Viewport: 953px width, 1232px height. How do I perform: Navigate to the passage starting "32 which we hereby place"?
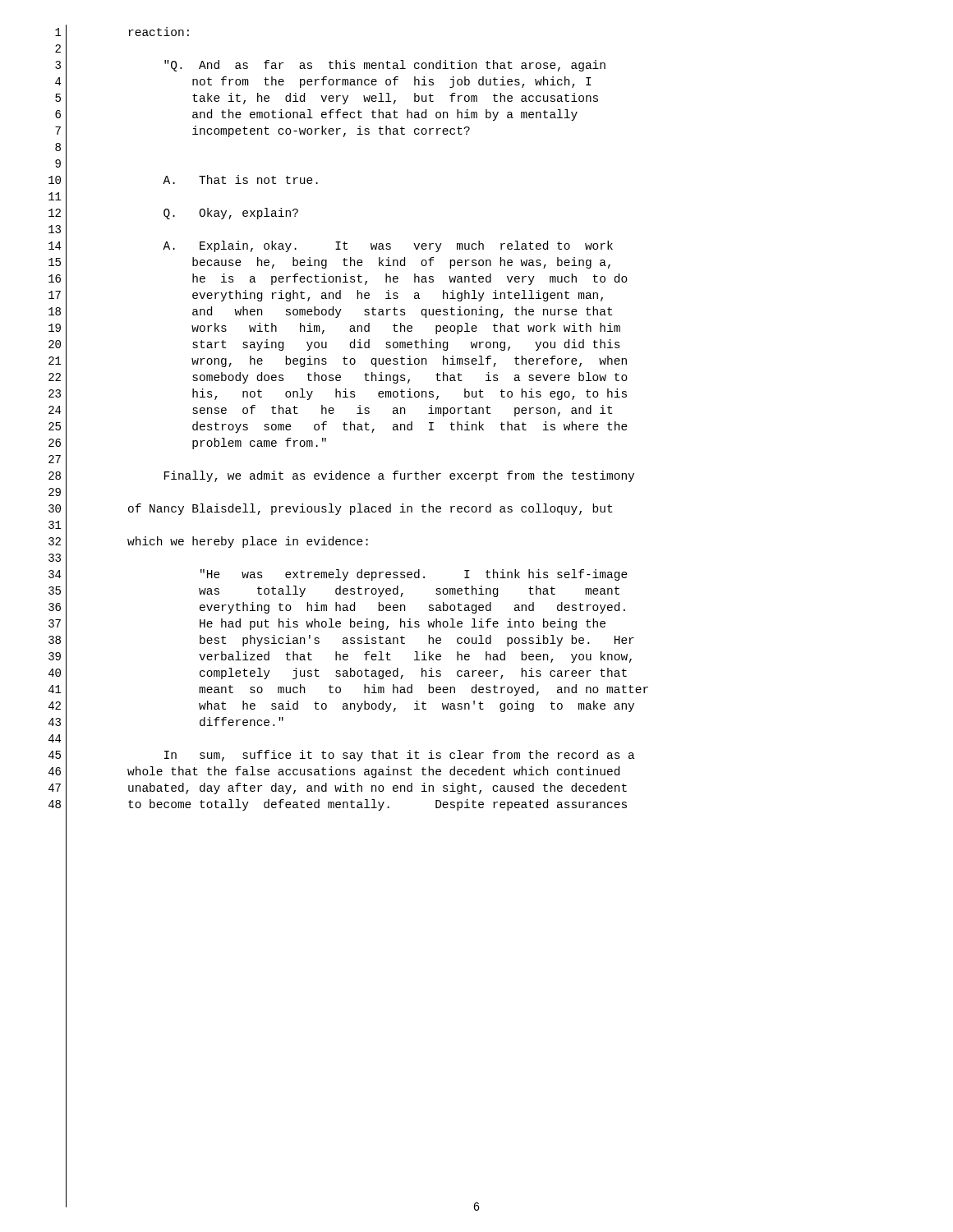pyautogui.click(x=226, y=542)
